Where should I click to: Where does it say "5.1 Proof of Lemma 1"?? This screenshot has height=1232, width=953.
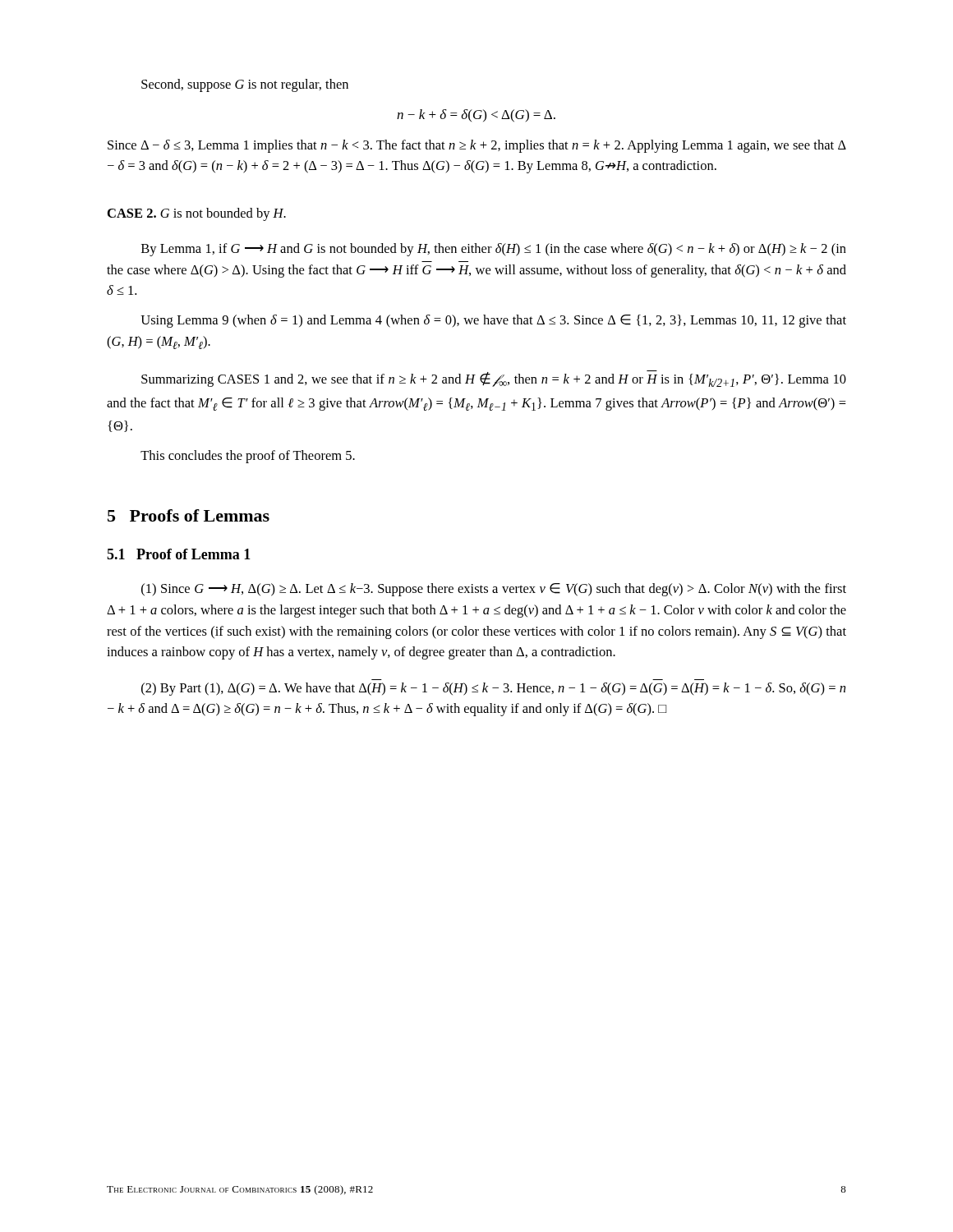pyautogui.click(x=179, y=554)
